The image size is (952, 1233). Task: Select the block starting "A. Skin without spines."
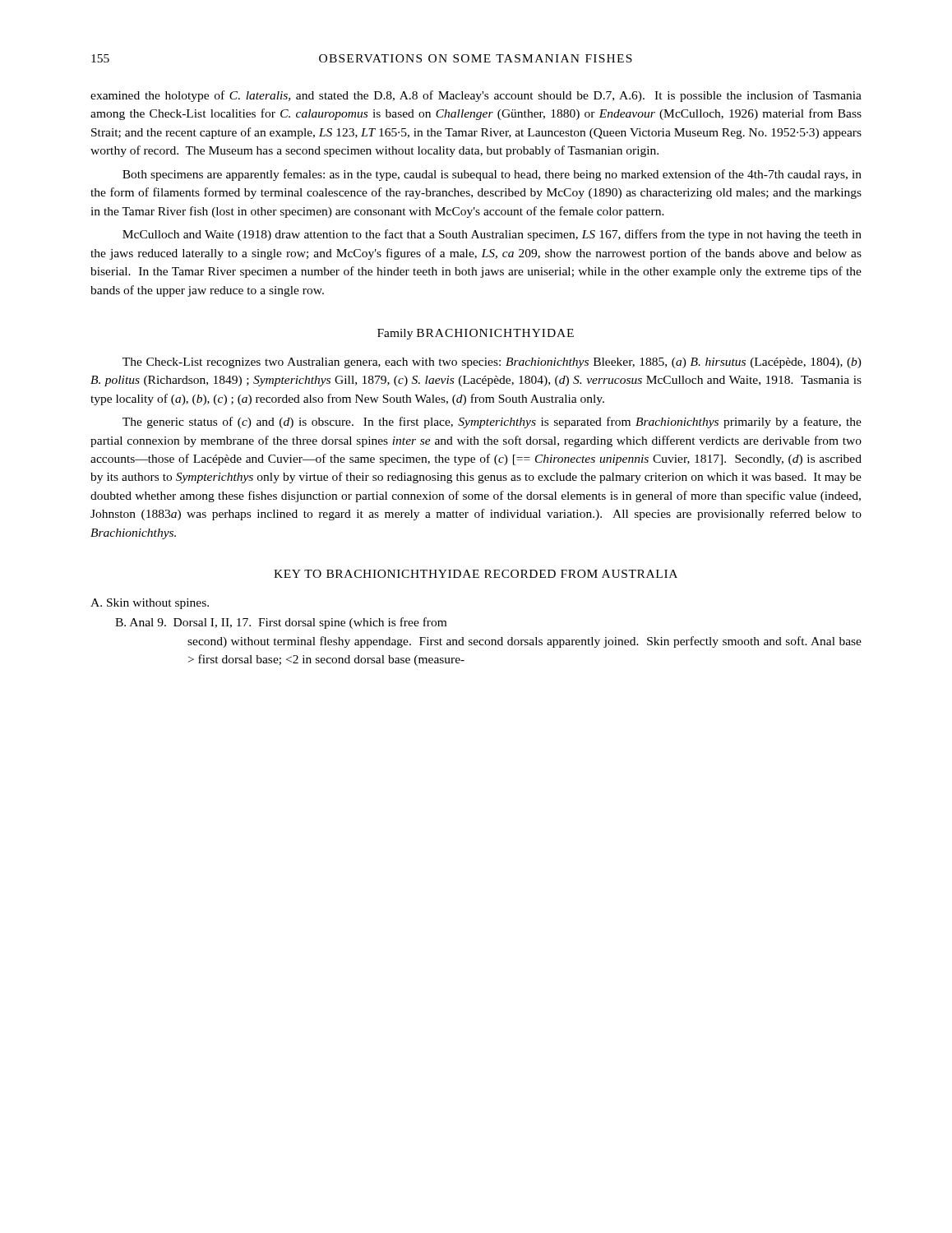click(150, 604)
